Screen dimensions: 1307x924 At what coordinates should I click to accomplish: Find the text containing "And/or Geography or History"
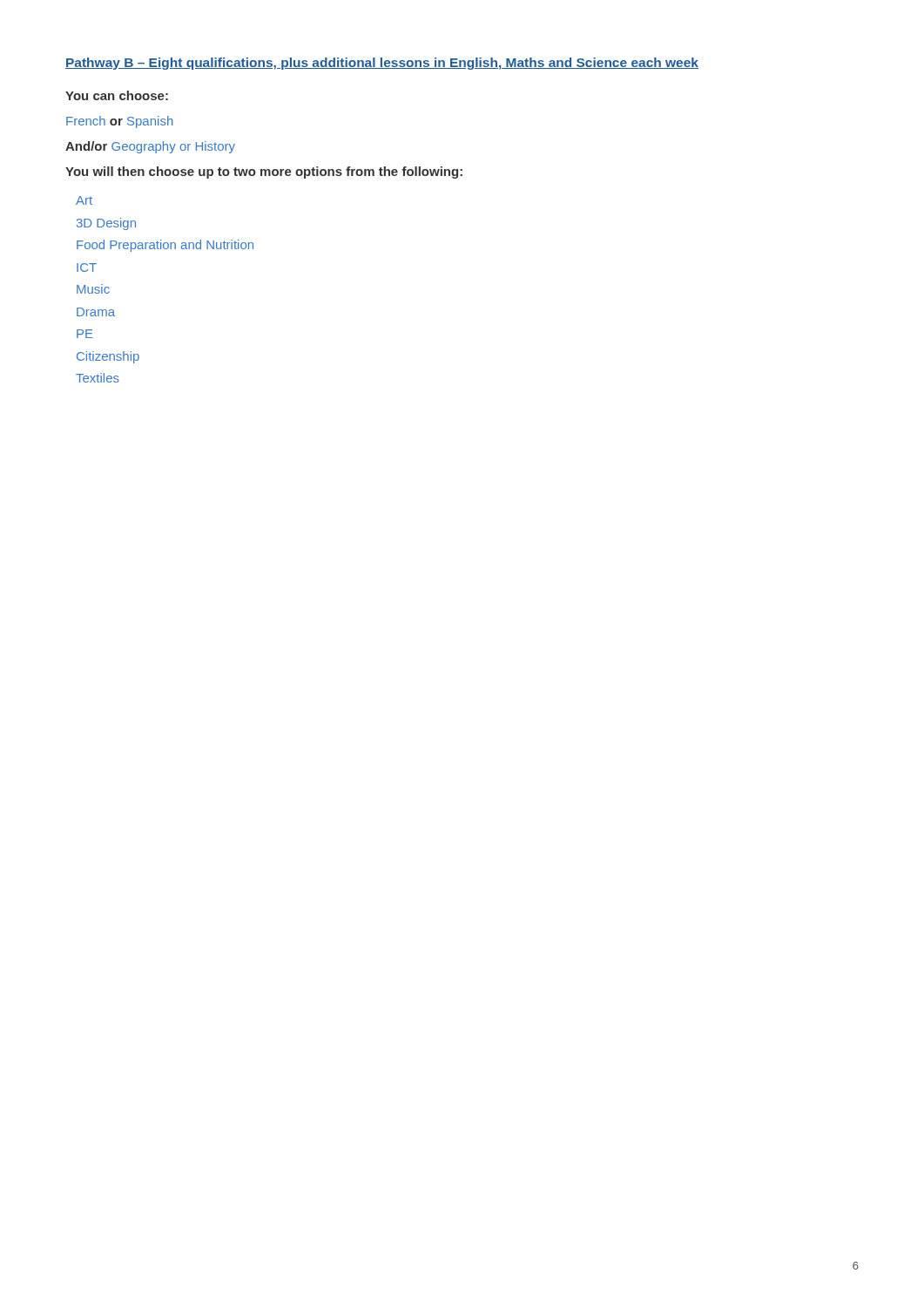point(150,146)
